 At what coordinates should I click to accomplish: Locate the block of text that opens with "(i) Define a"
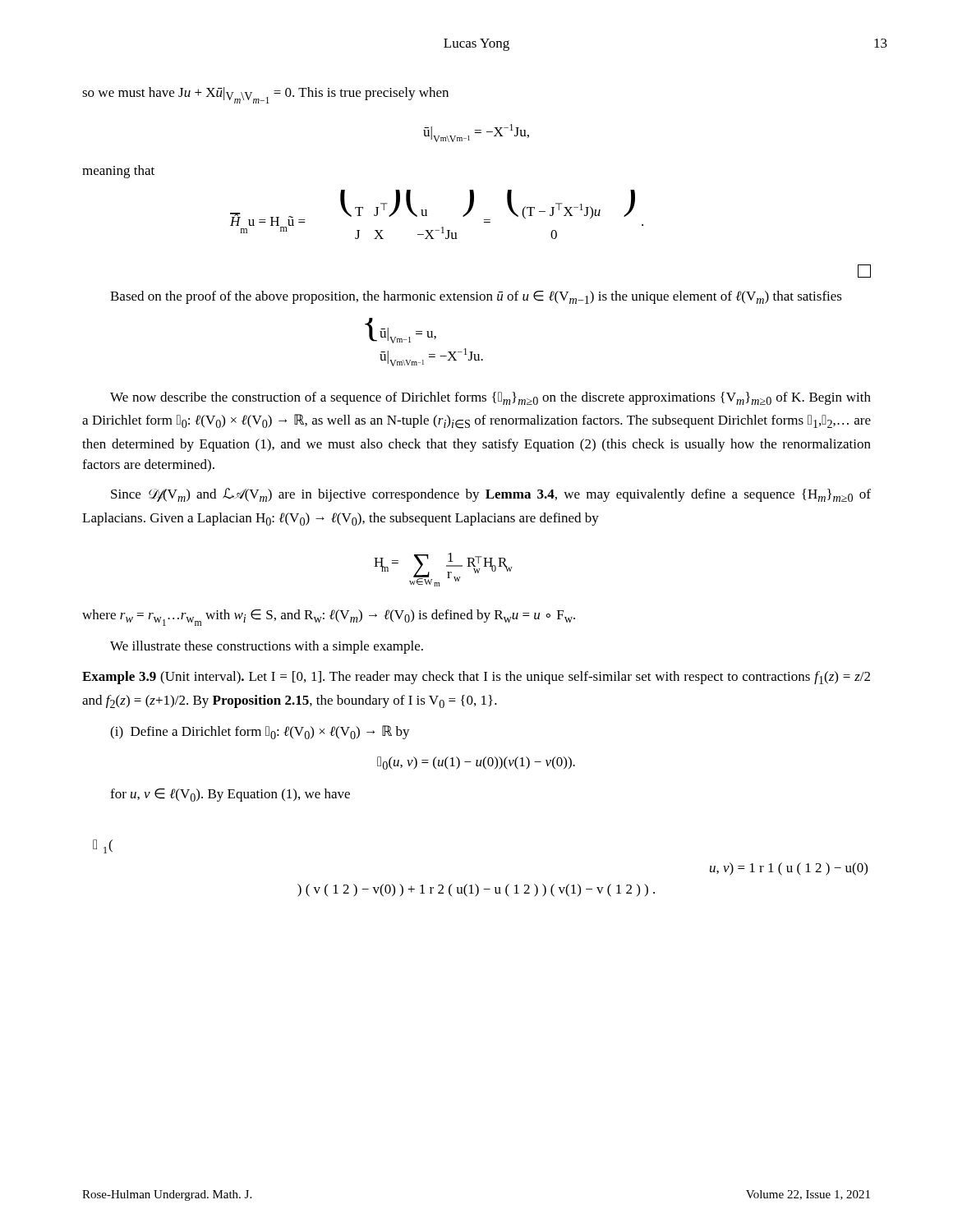260,733
